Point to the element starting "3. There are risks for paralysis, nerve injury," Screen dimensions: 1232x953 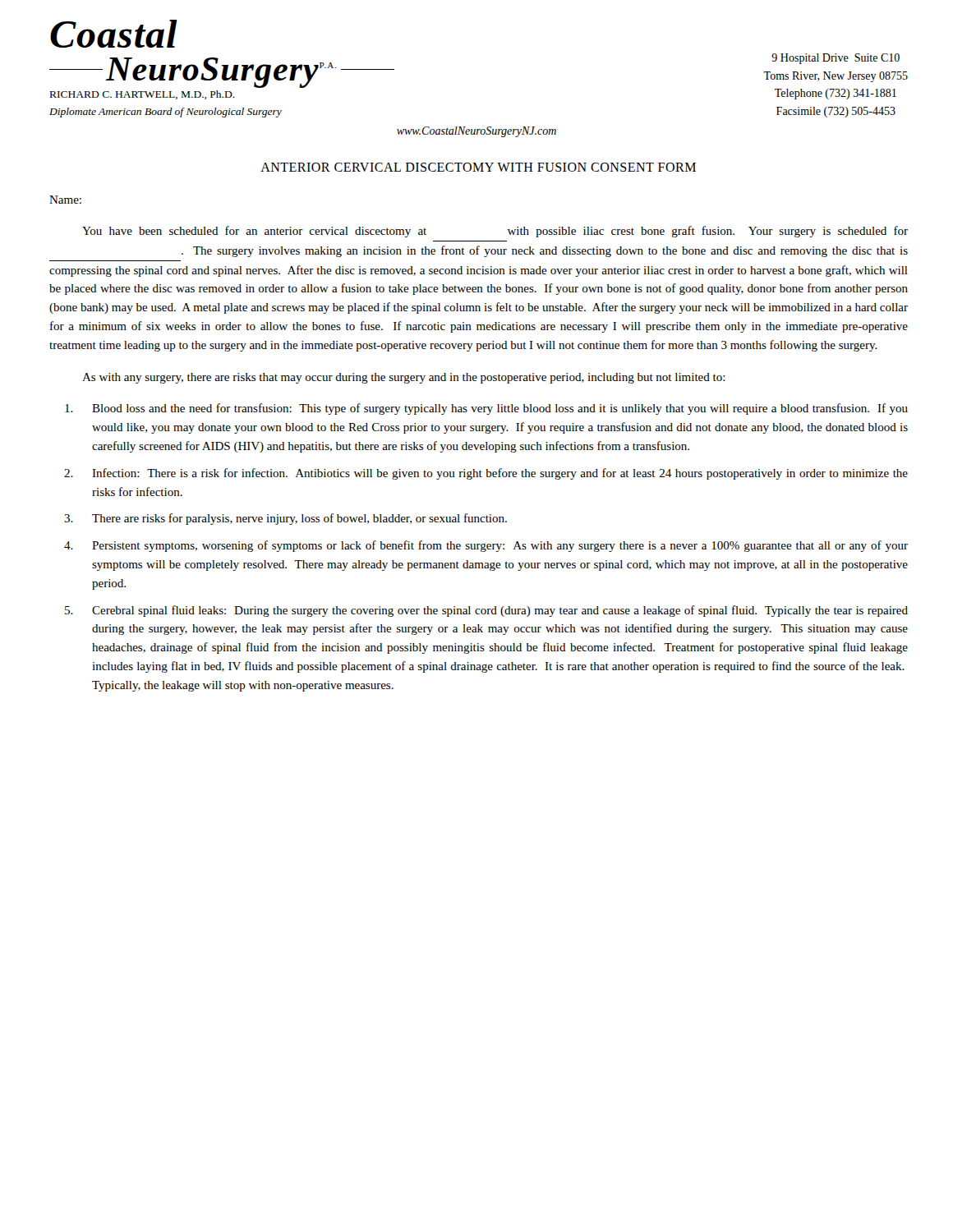coord(486,519)
